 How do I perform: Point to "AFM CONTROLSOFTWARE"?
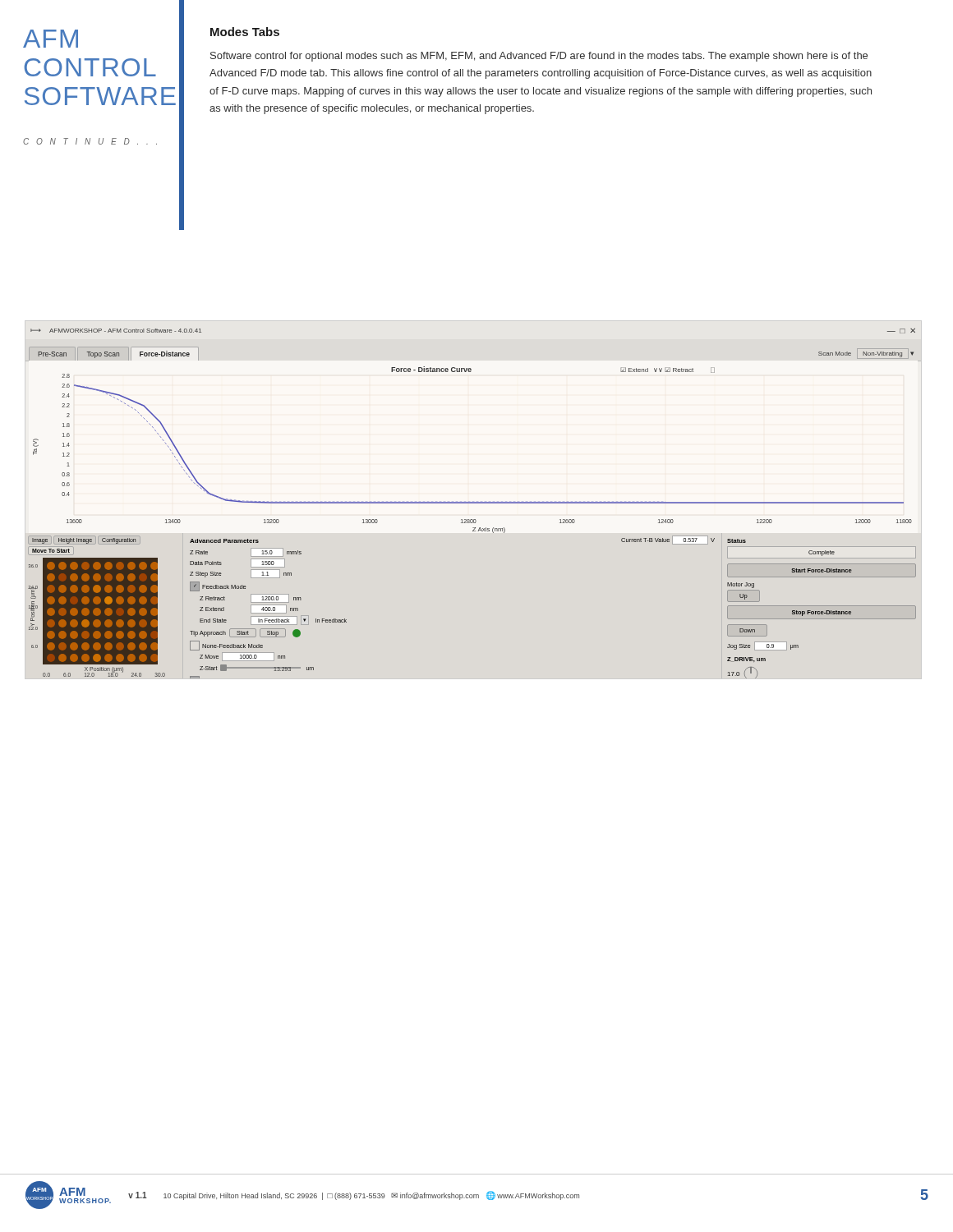click(x=99, y=68)
